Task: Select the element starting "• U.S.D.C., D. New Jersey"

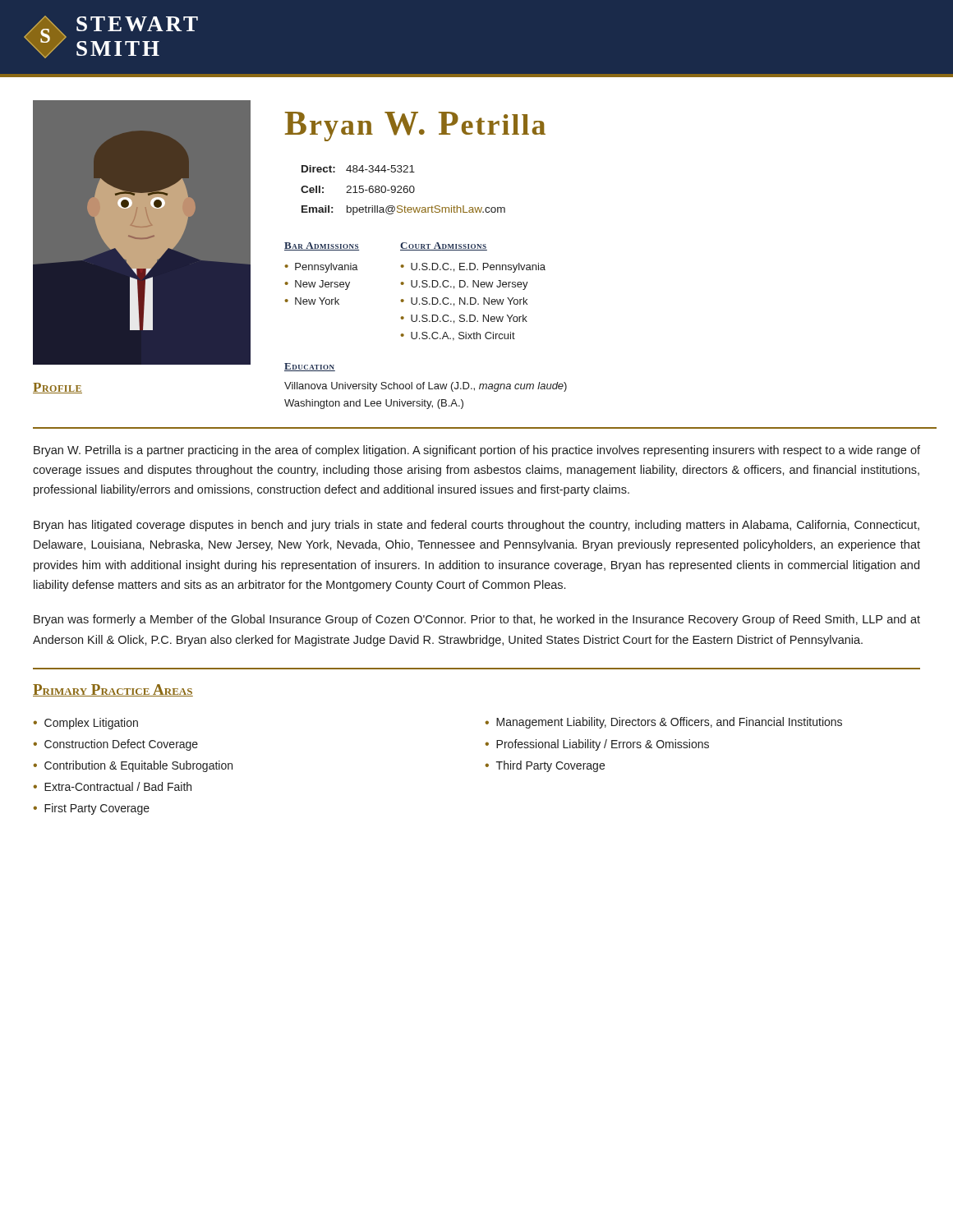Action: pyautogui.click(x=464, y=283)
